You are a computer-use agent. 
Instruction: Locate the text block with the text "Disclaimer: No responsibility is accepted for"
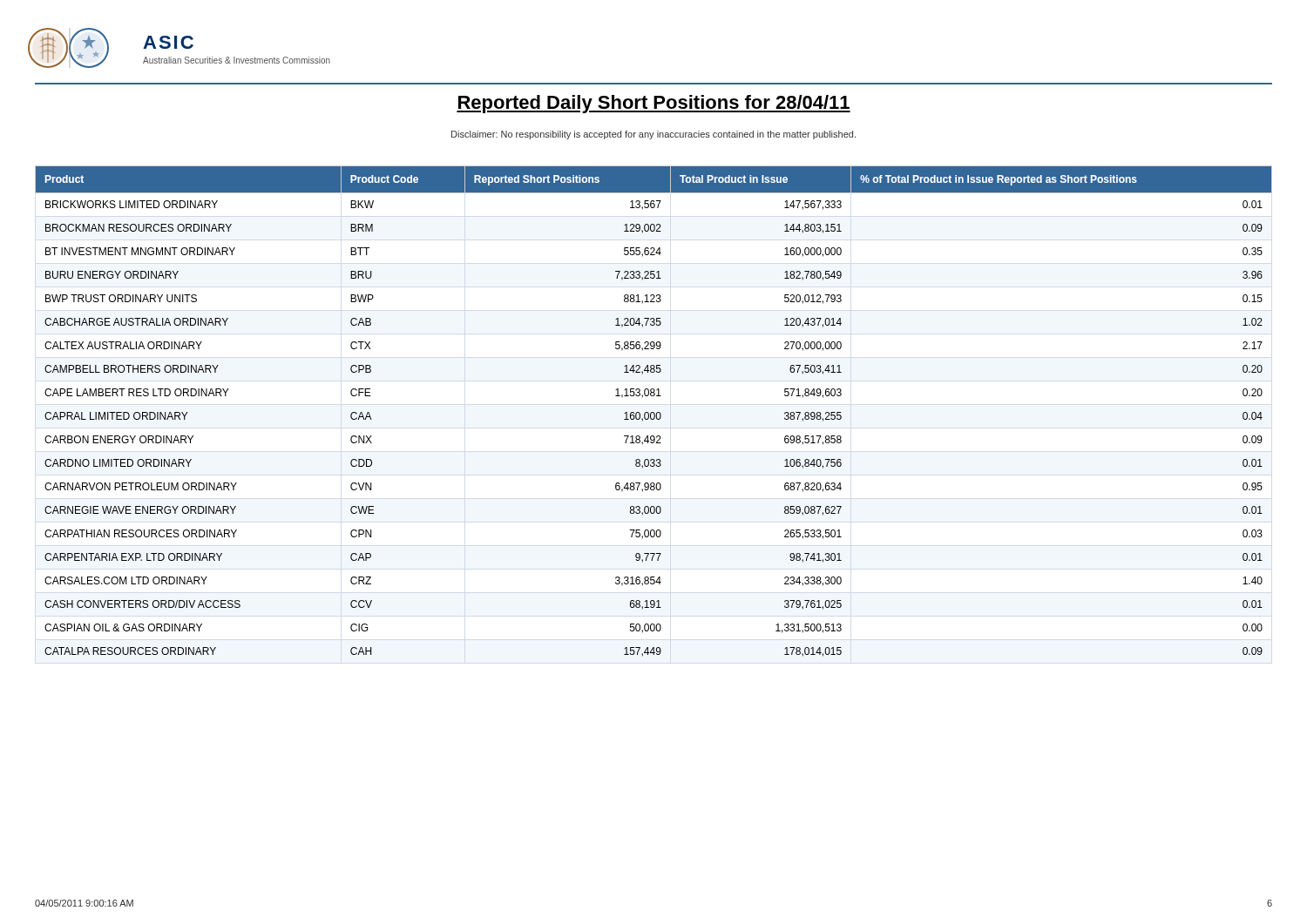tap(654, 134)
